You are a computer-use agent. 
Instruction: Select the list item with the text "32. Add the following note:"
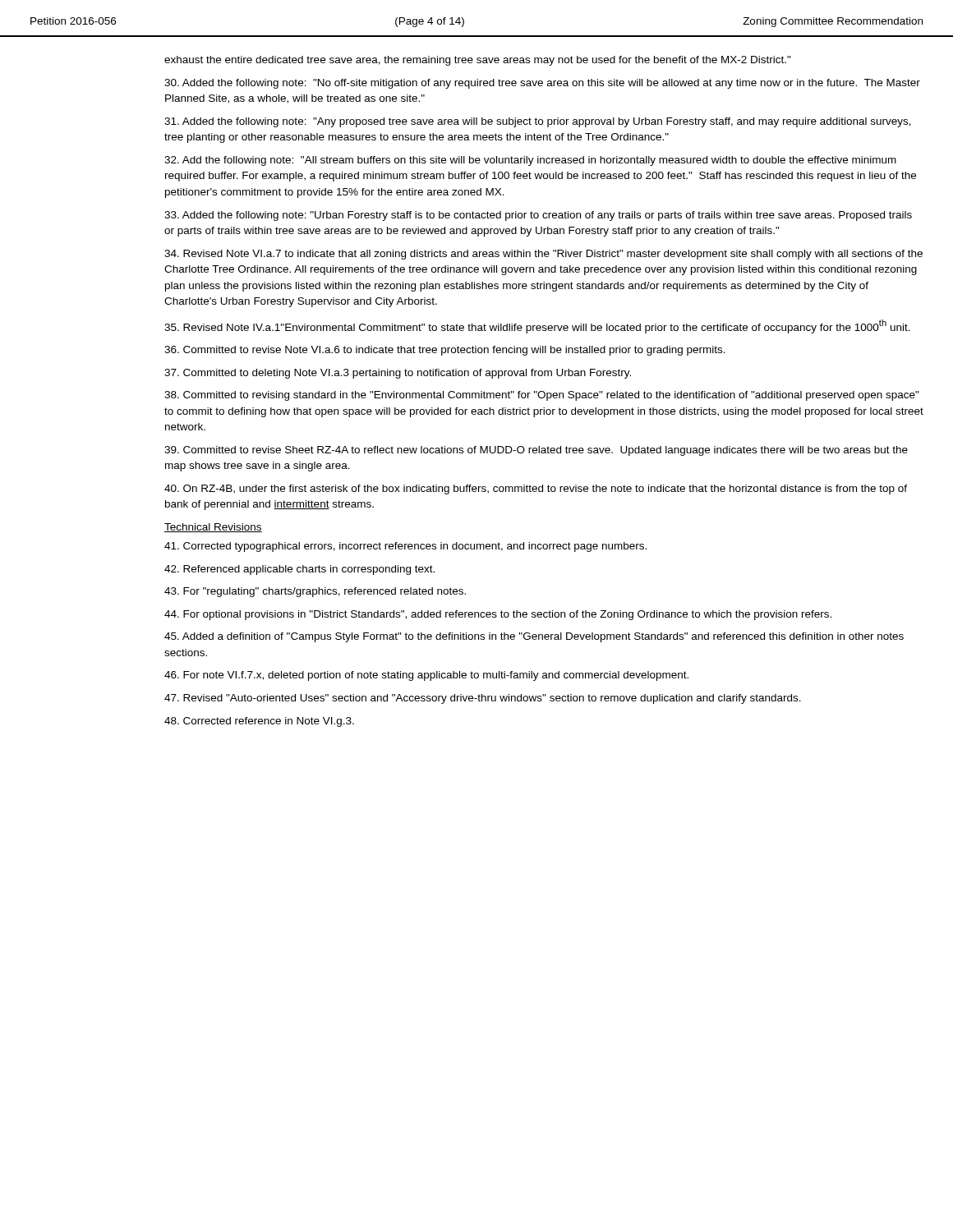tap(540, 176)
